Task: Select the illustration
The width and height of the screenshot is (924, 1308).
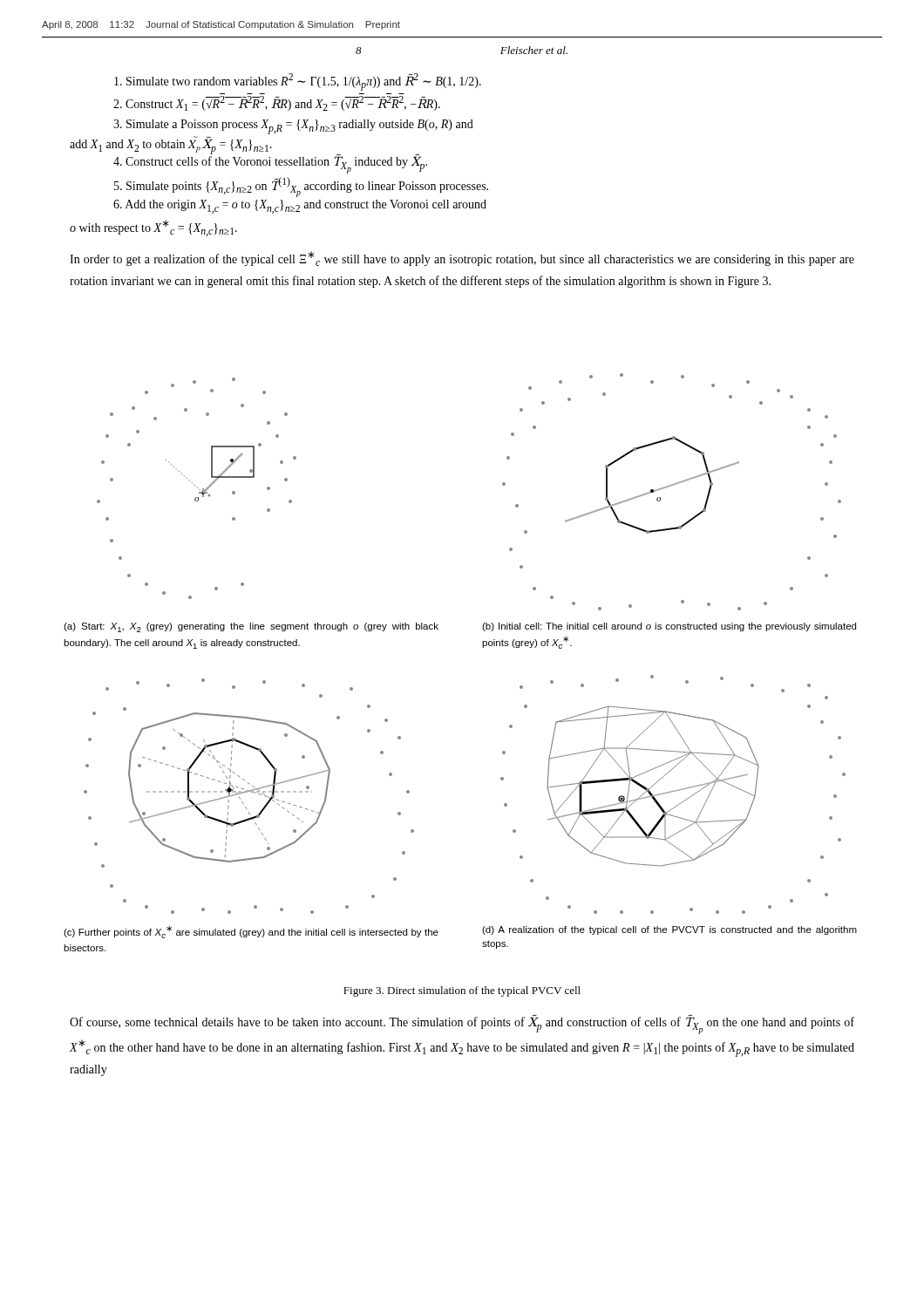Action: (462, 661)
